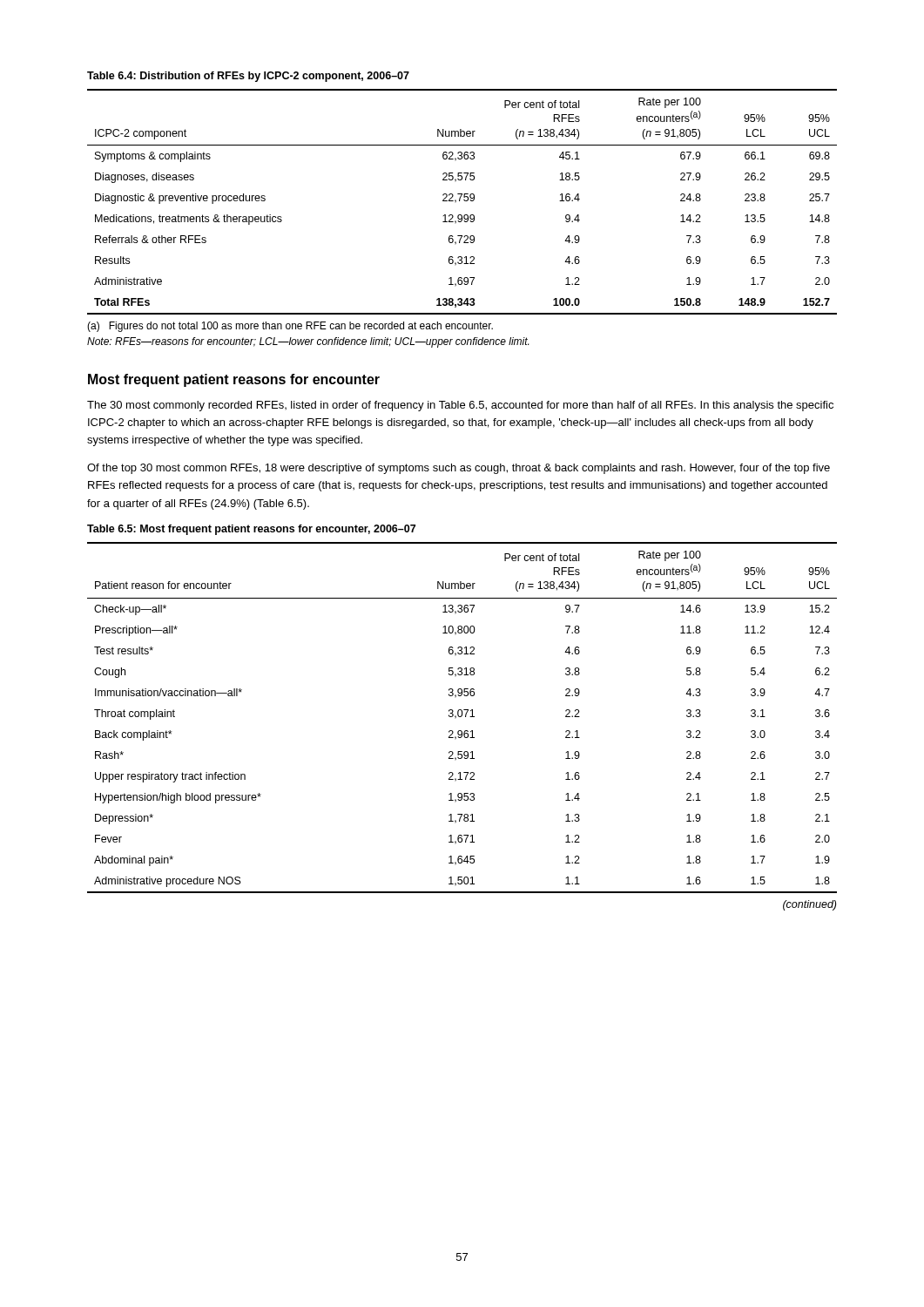Click on the table containing "Total RFEs"
The width and height of the screenshot is (924, 1307).
pos(462,202)
